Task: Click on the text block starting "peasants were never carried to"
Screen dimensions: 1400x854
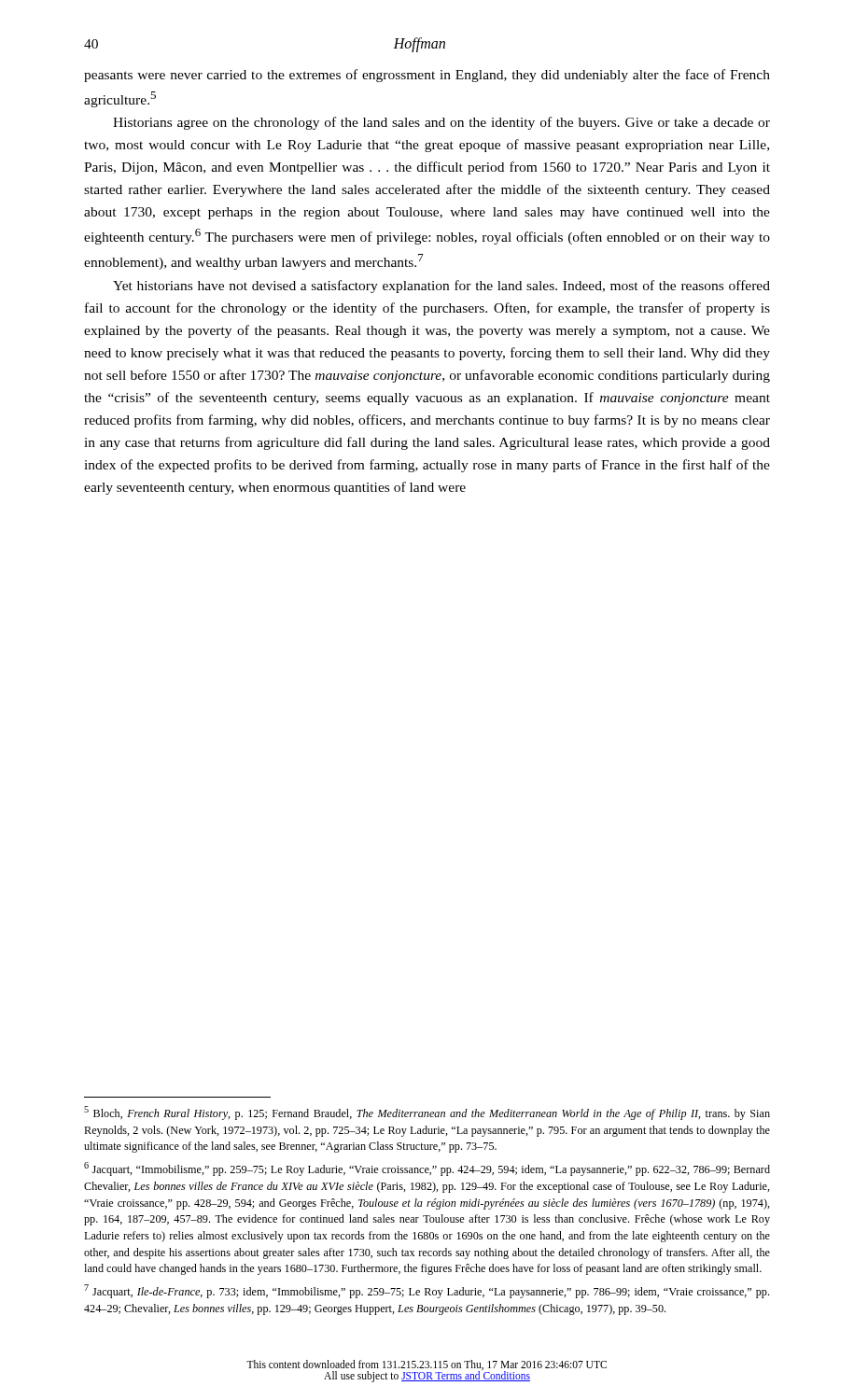Action: tap(427, 281)
